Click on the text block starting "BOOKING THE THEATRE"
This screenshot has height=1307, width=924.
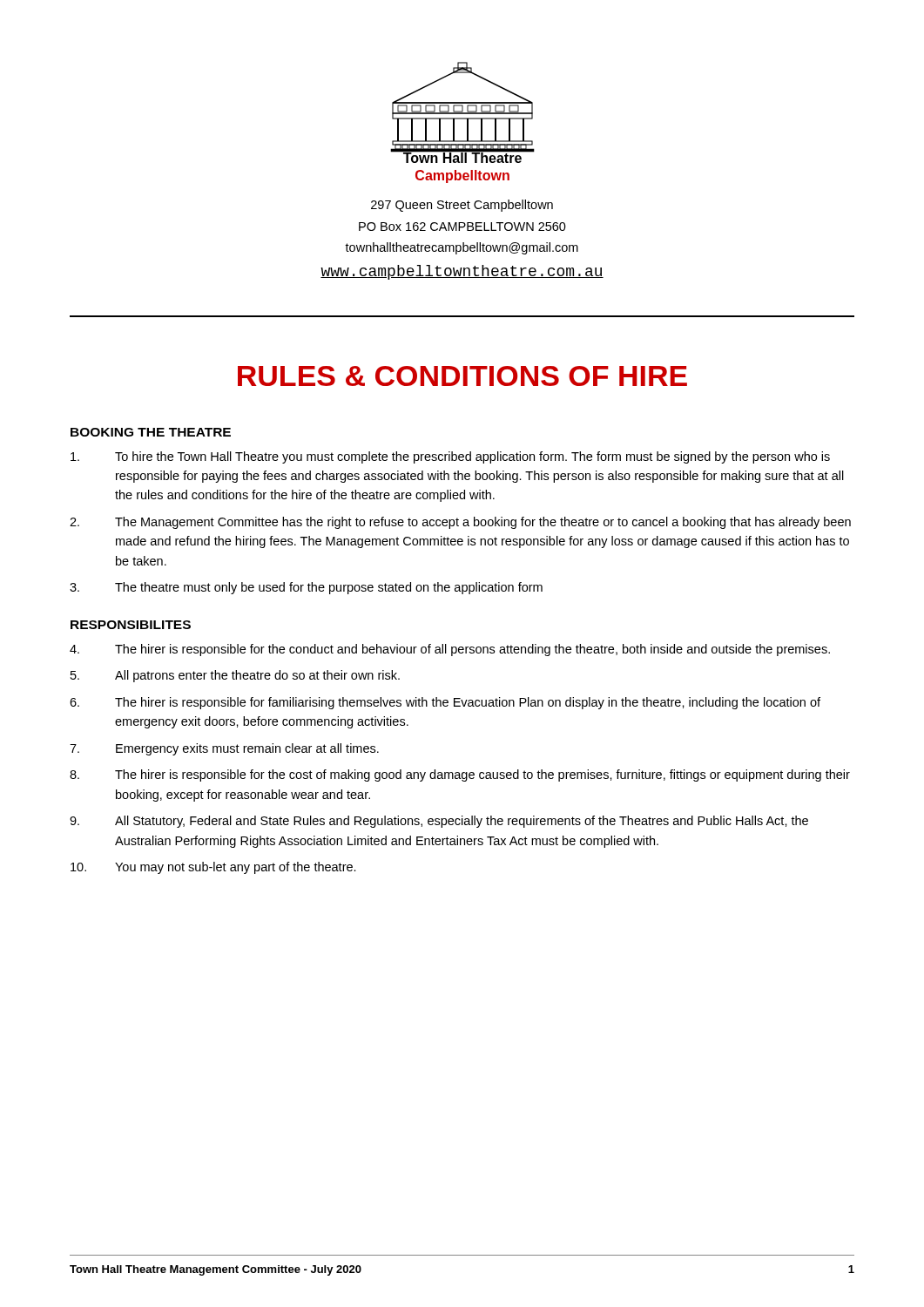click(x=151, y=431)
